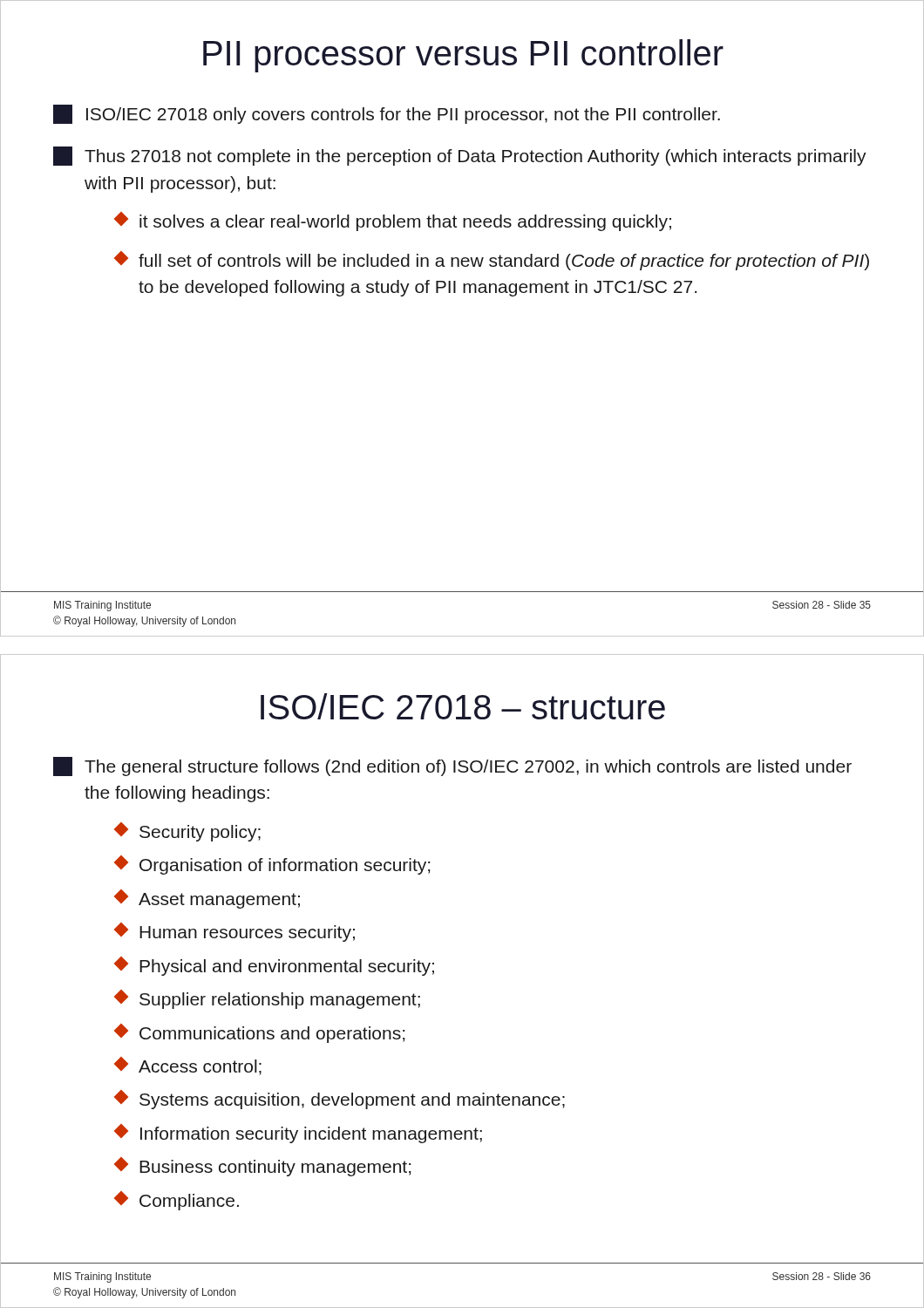Point to the title beginning "PII processor versus PII"

click(462, 53)
